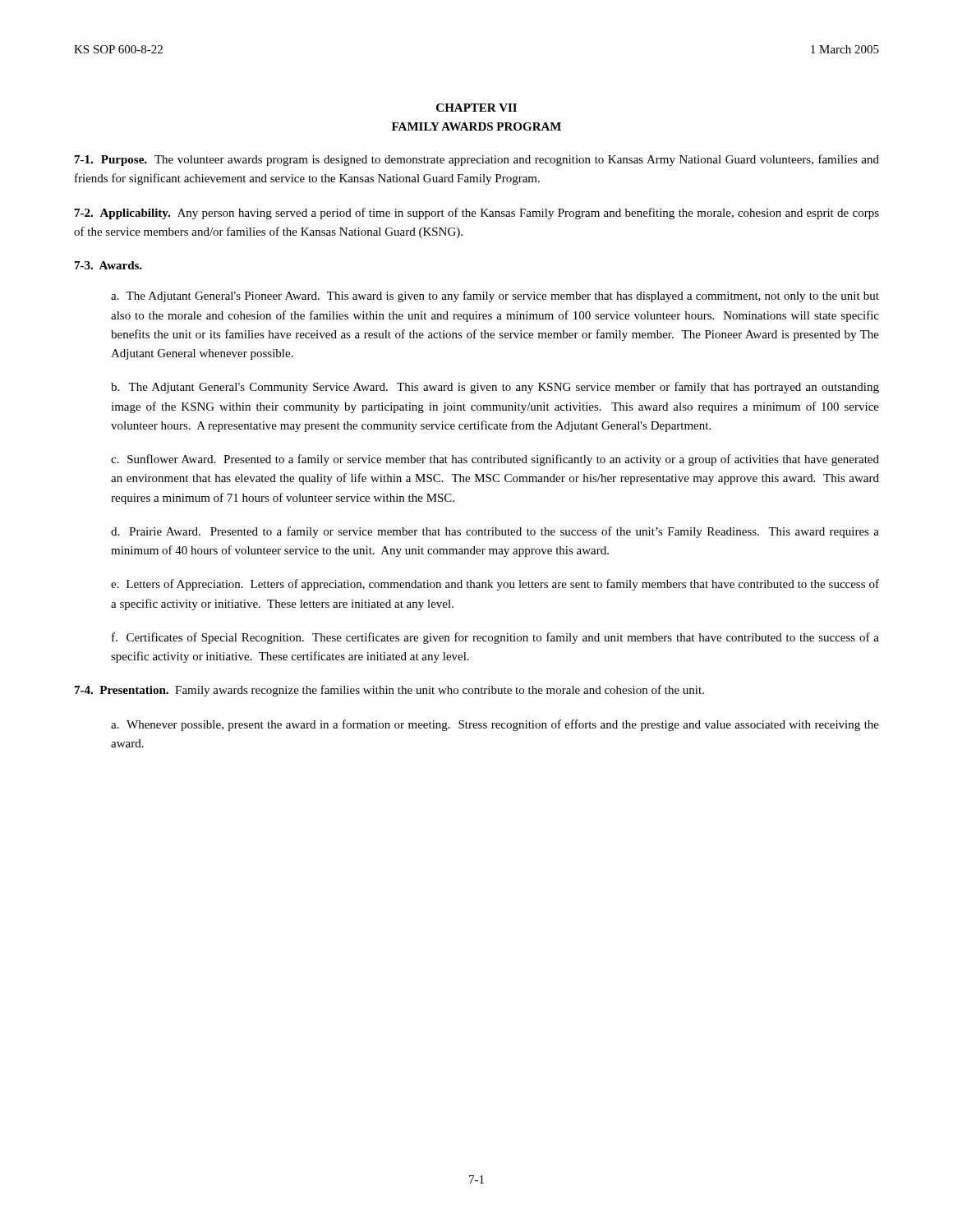Click on the text starting "CHAPTER VII FAMILY AWARDS PROGRAM"
The width and height of the screenshot is (953, 1232).
(x=476, y=117)
